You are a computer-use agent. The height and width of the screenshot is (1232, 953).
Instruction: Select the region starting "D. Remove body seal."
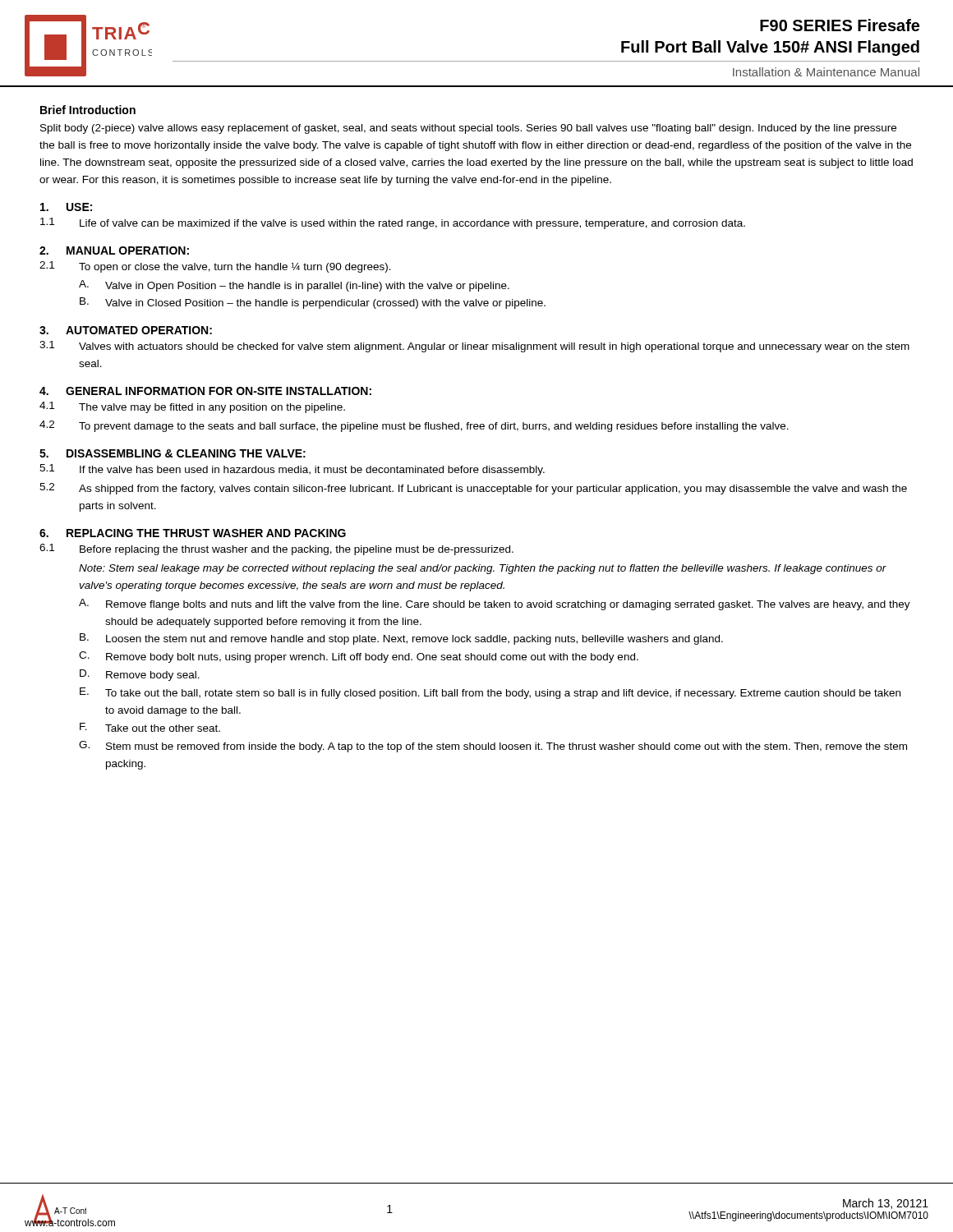(x=140, y=675)
